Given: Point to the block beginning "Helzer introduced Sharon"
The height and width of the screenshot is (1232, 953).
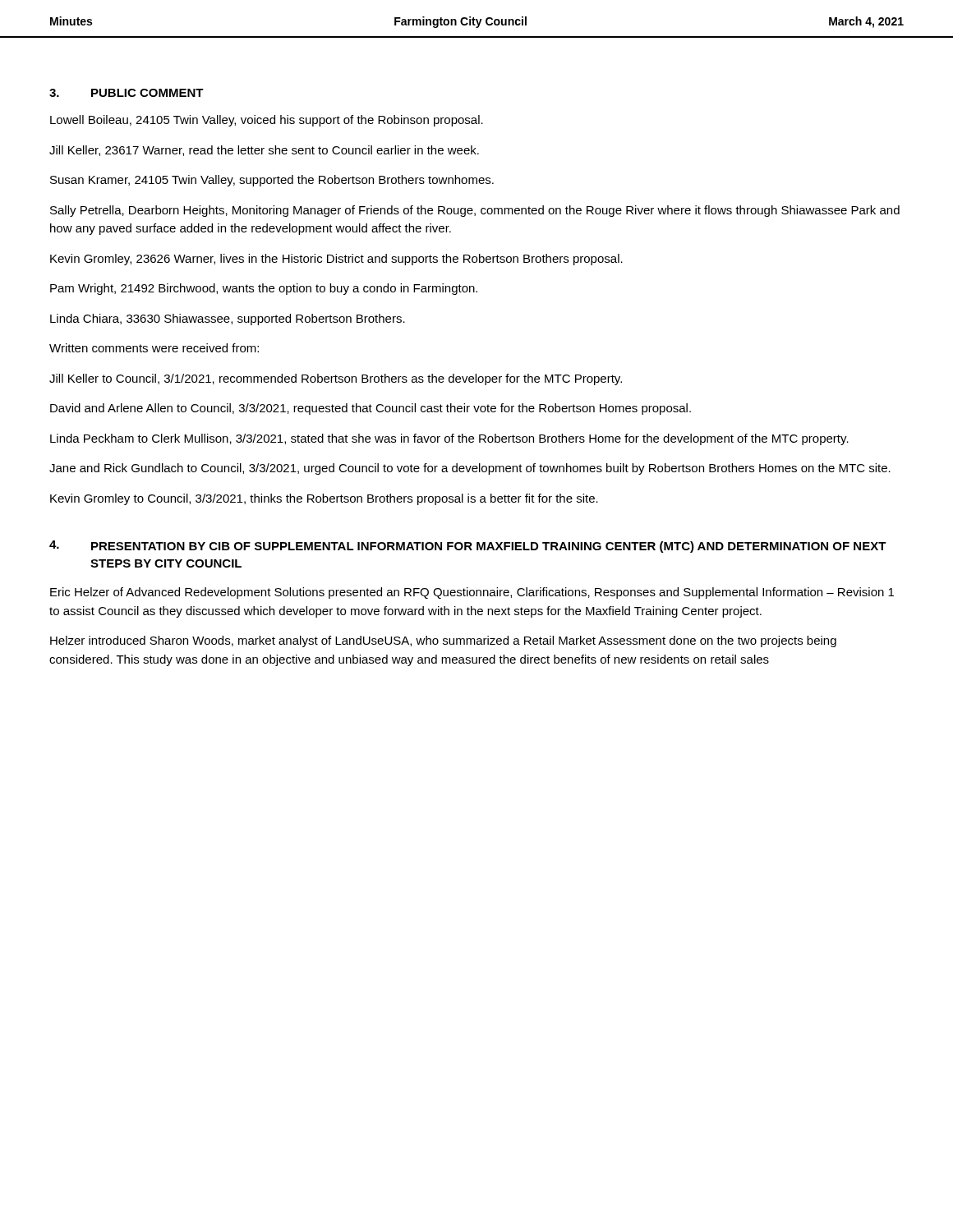Looking at the screenshot, I should click(443, 649).
